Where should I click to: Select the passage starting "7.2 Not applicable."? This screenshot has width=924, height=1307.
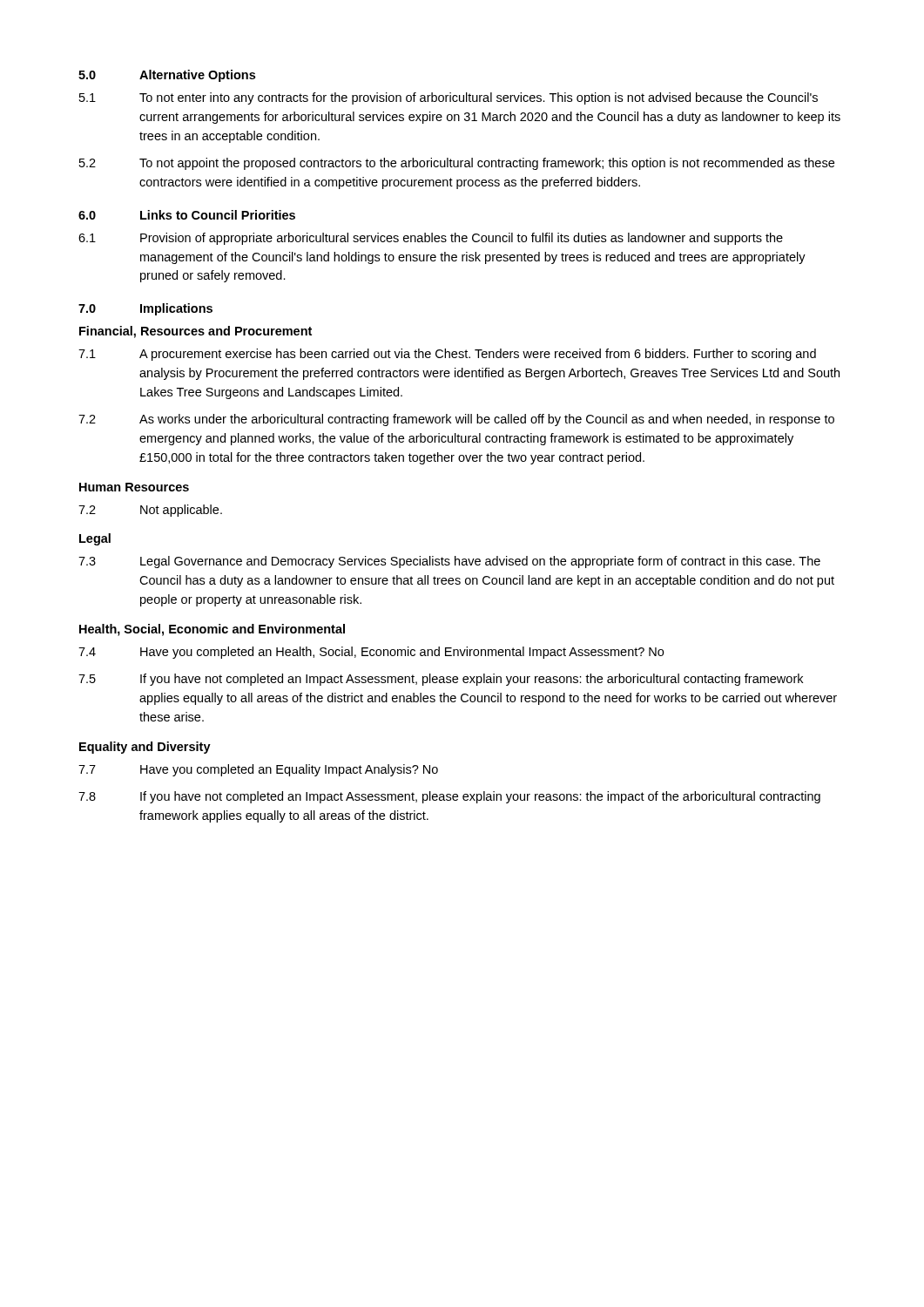click(150, 511)
